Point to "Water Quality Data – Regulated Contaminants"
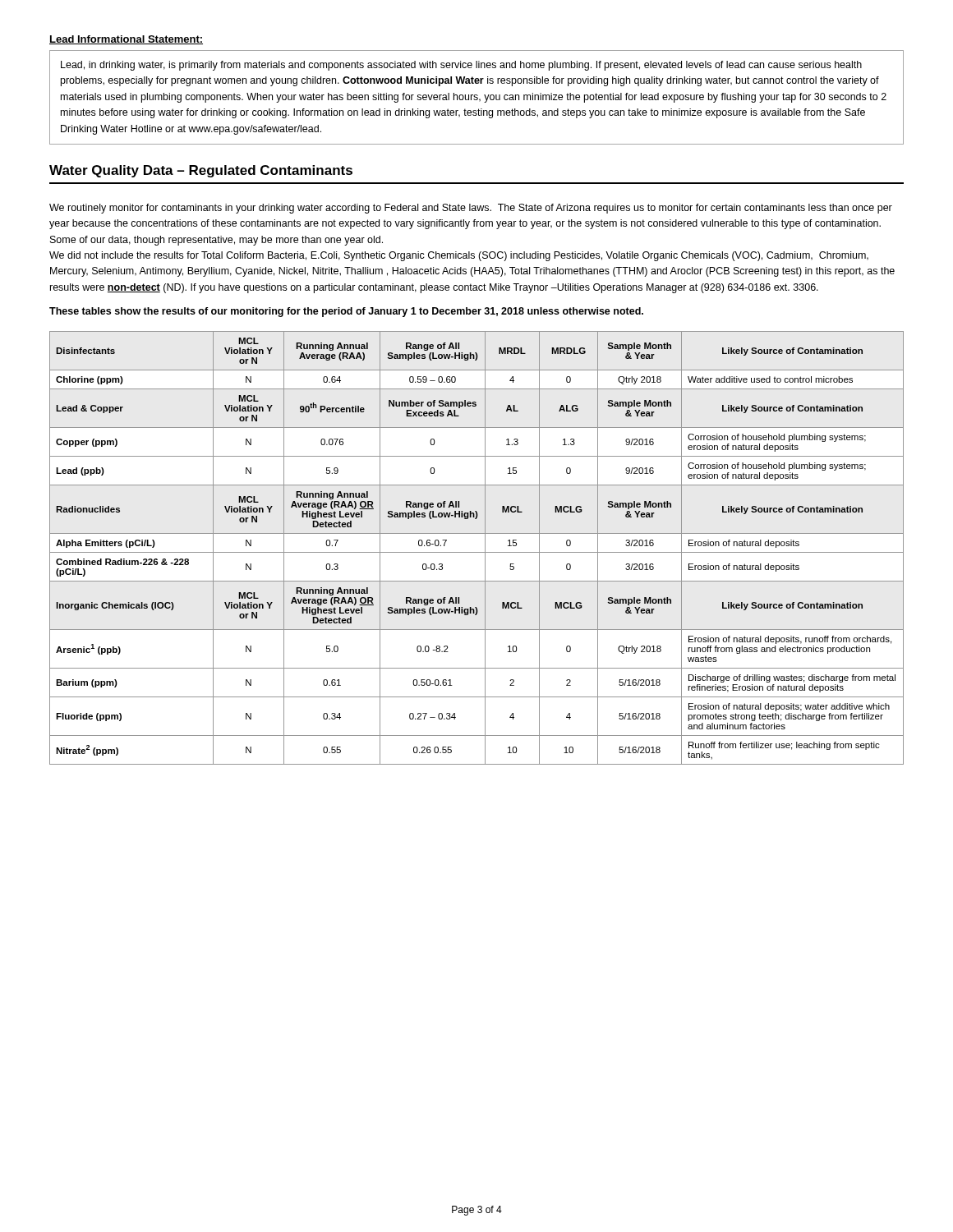Screen dimensions: 1232x953 point(201,170)
